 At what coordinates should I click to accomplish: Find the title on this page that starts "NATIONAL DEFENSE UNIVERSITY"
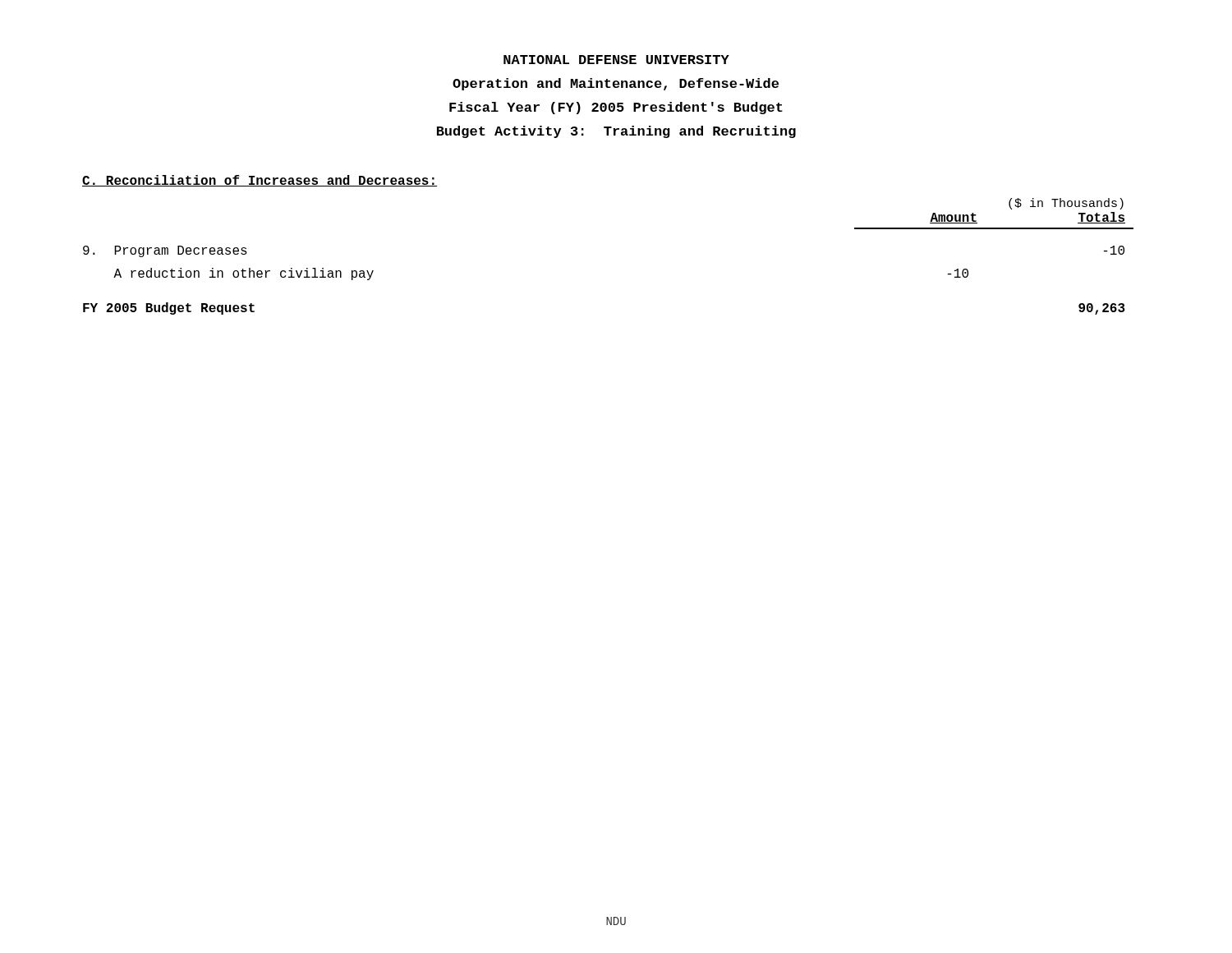(x=616, y=97)
